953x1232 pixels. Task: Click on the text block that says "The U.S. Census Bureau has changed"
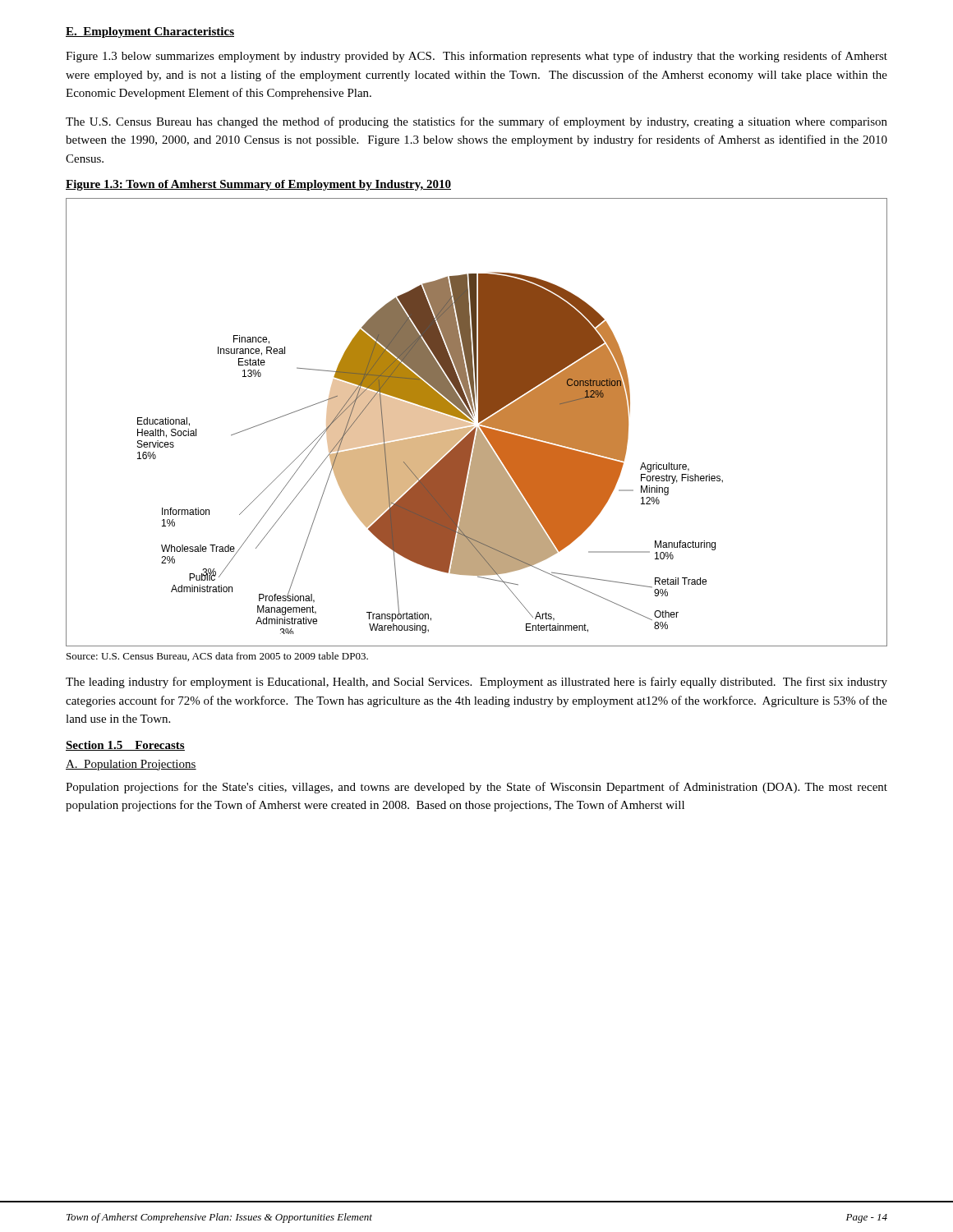coord(476,140)
